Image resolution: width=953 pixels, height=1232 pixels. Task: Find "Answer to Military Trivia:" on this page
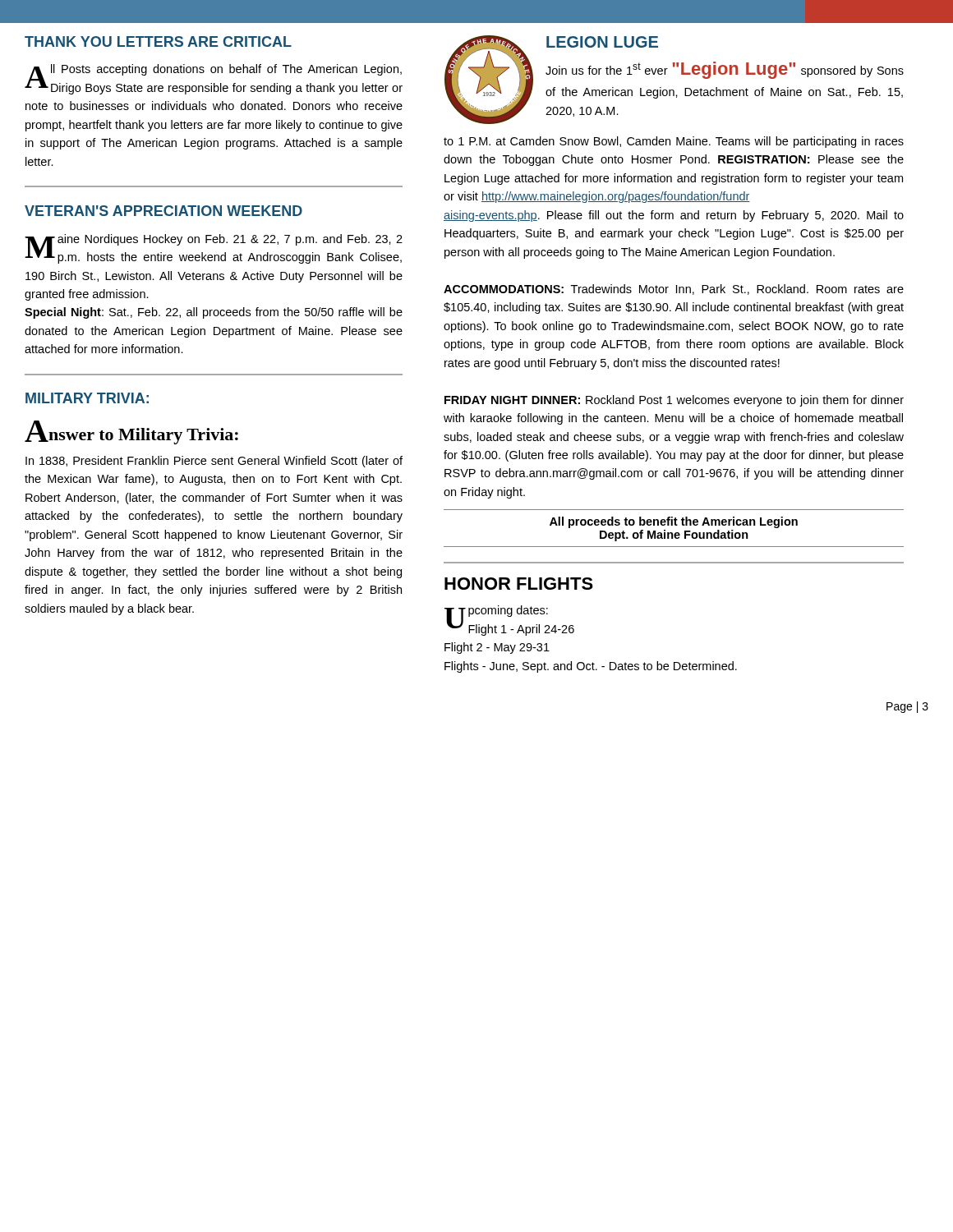pos(132,431)
